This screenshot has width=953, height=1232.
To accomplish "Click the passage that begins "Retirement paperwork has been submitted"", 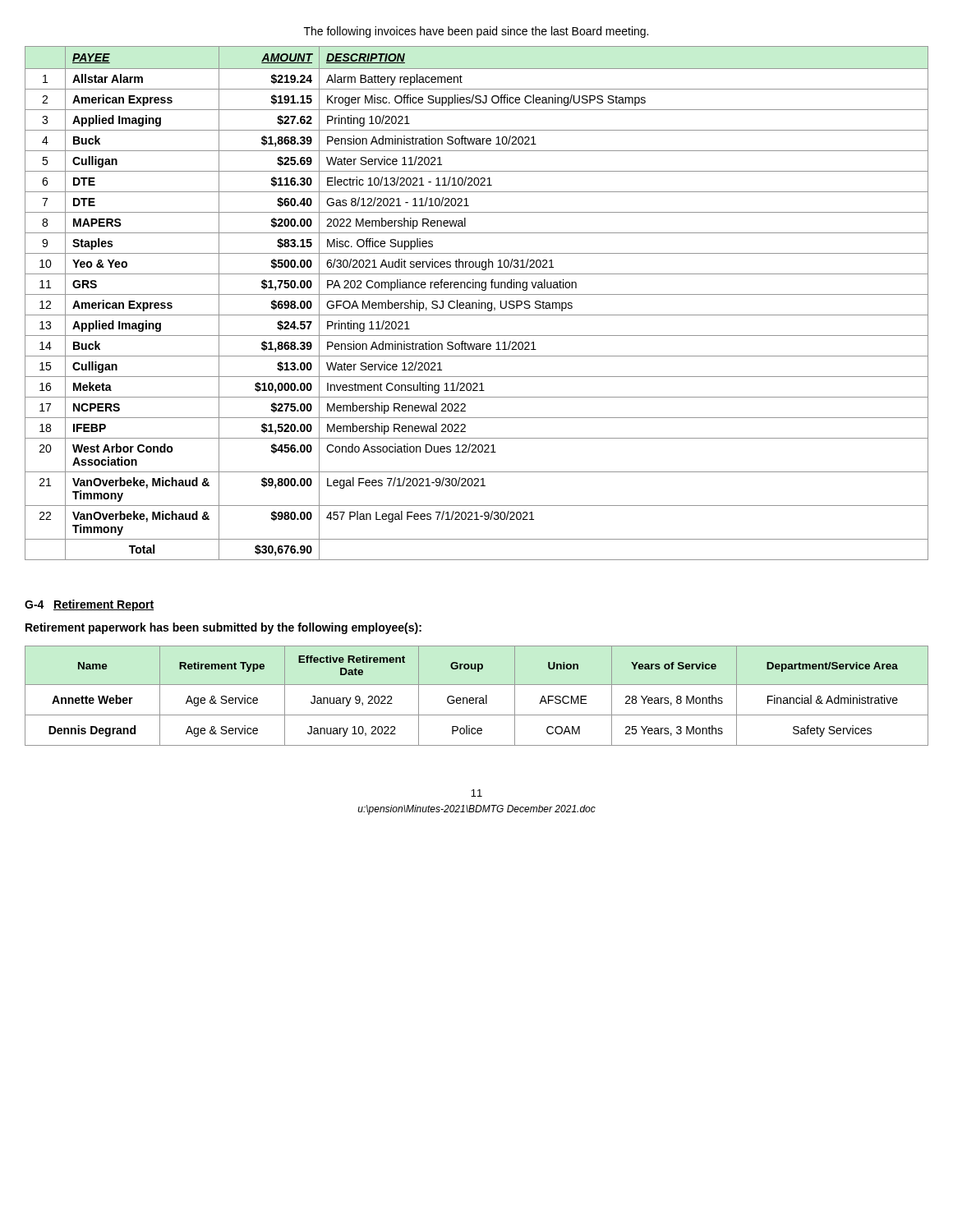I will [x=223, y=628].
